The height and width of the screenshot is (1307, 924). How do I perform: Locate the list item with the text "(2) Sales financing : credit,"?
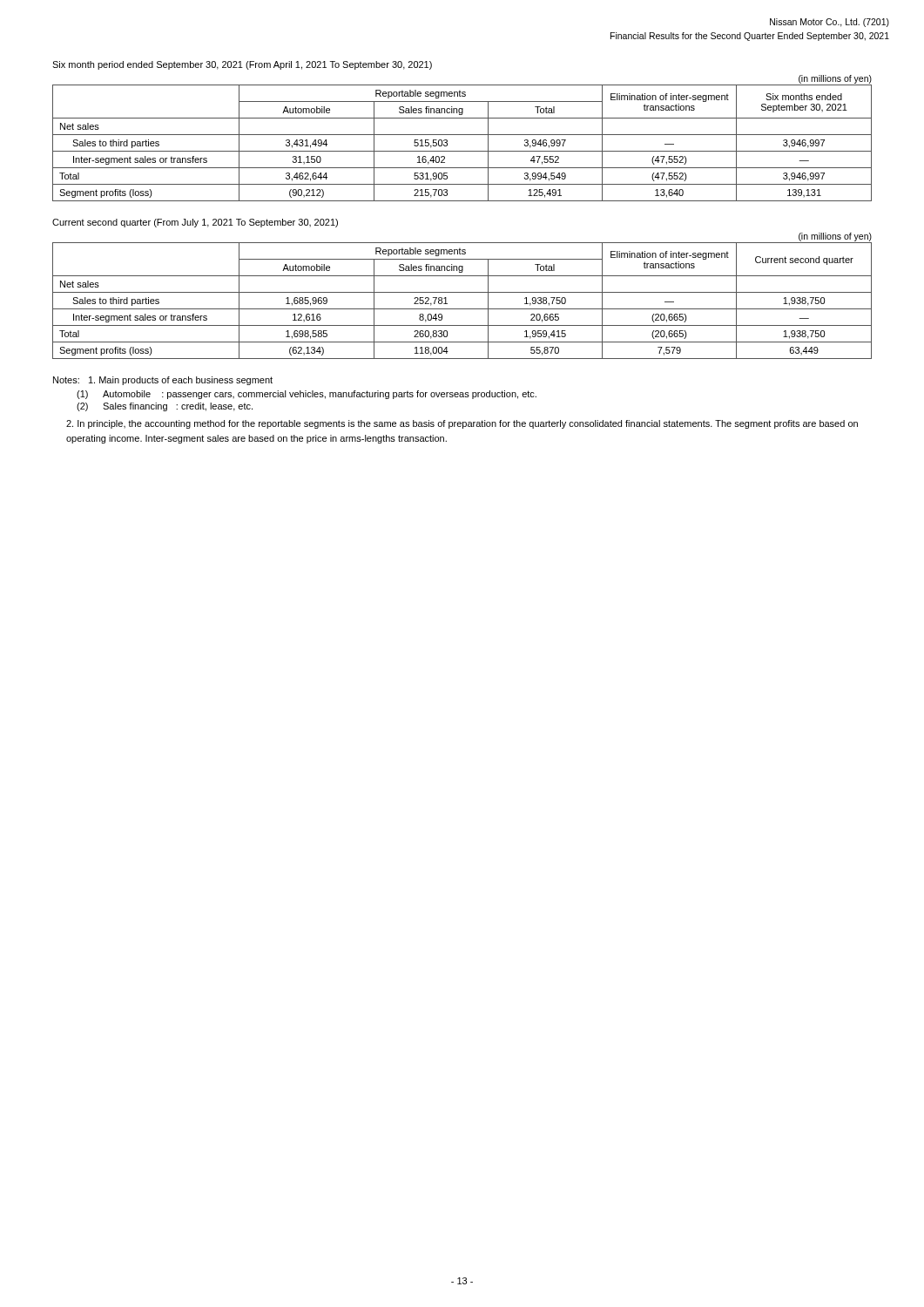pyautogui.click(x=165, y=406)
